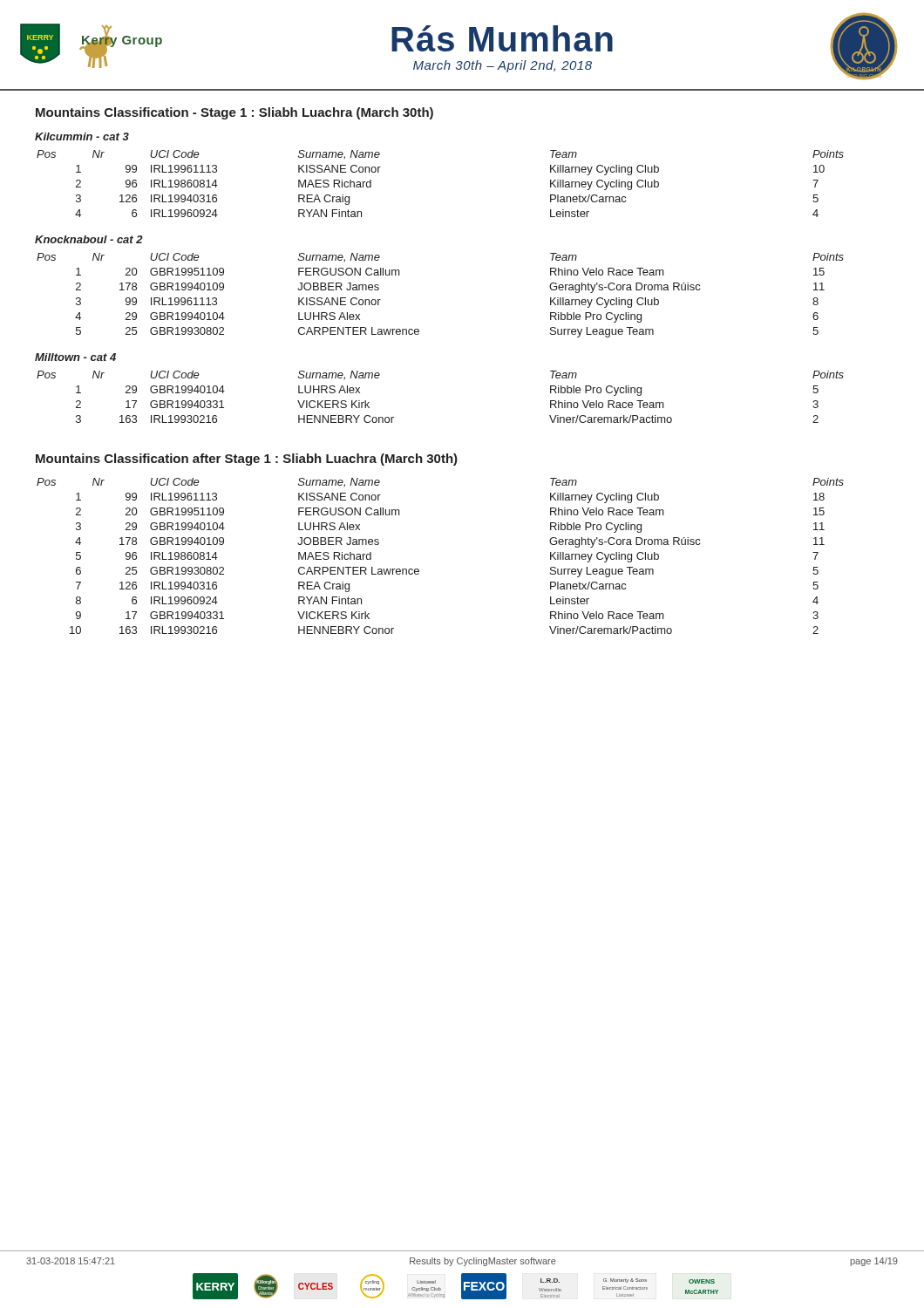Click on the block starting "Kilcummin - cat 3"
Image resolution: width=924 pixels, height=1308 pixels.
[82, 136]
